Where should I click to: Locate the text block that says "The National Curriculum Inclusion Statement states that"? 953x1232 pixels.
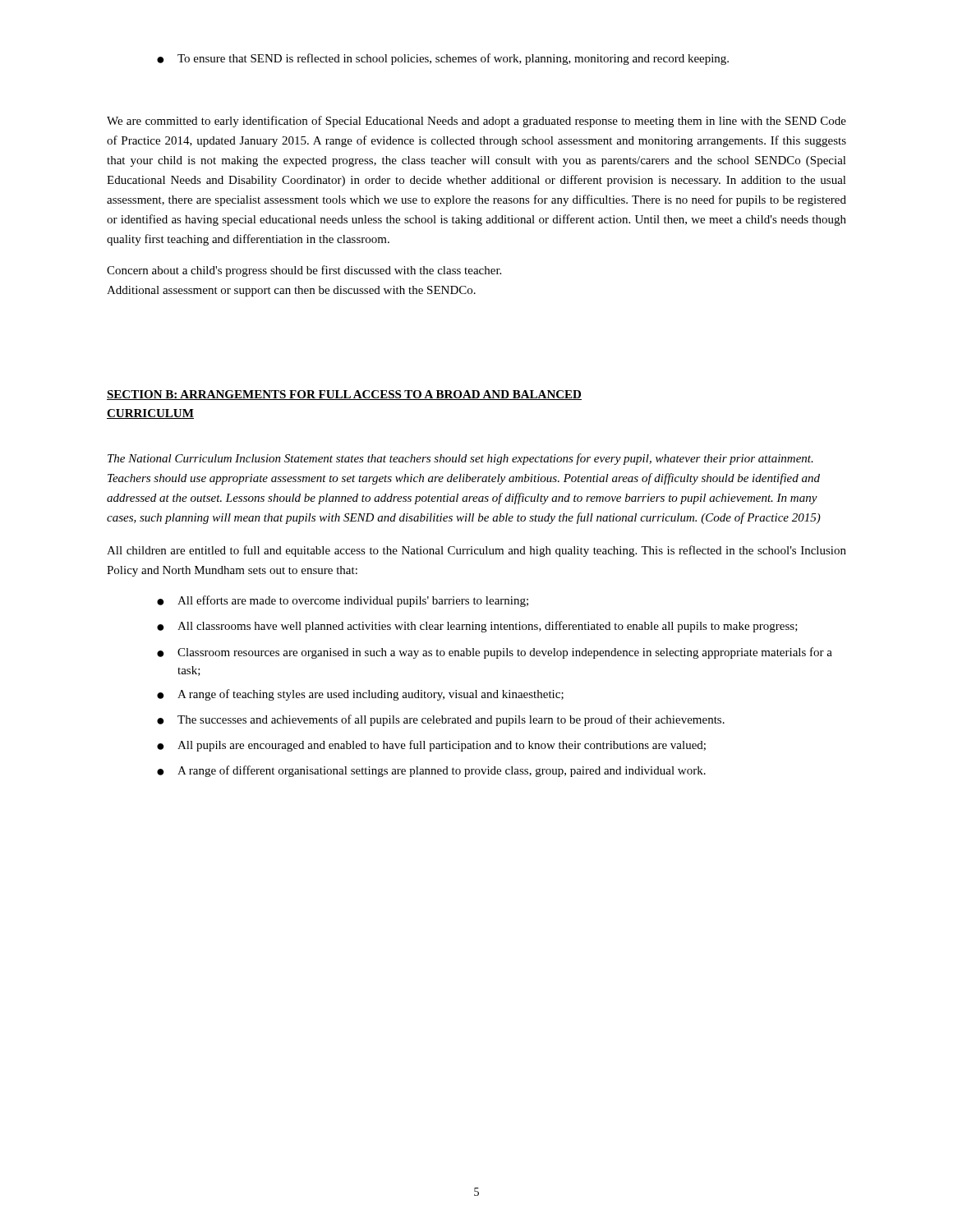tap(464, 488)
